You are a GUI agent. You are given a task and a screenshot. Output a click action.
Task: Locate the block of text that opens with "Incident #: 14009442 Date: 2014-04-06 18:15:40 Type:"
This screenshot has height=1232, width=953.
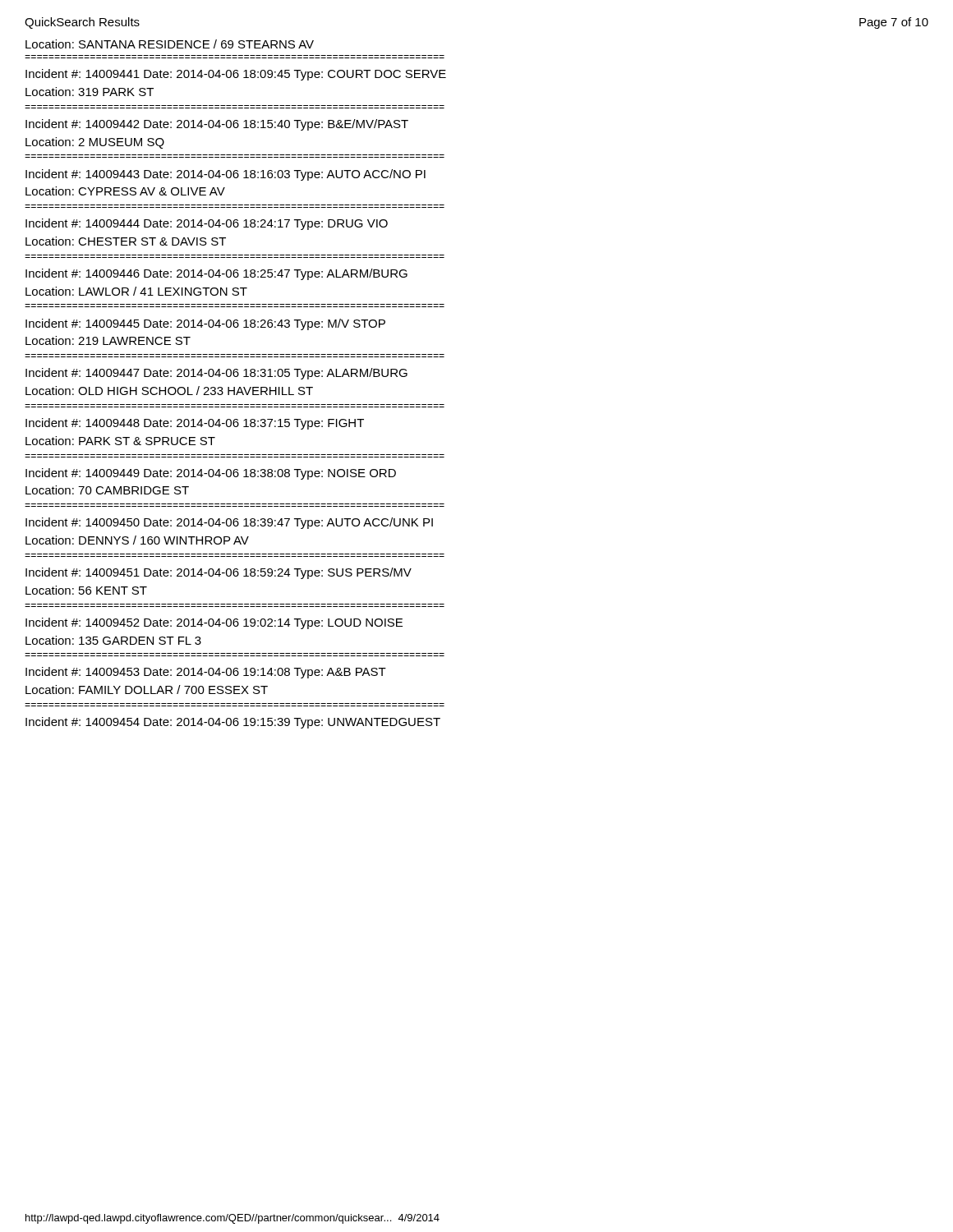[x=217, y=132]
